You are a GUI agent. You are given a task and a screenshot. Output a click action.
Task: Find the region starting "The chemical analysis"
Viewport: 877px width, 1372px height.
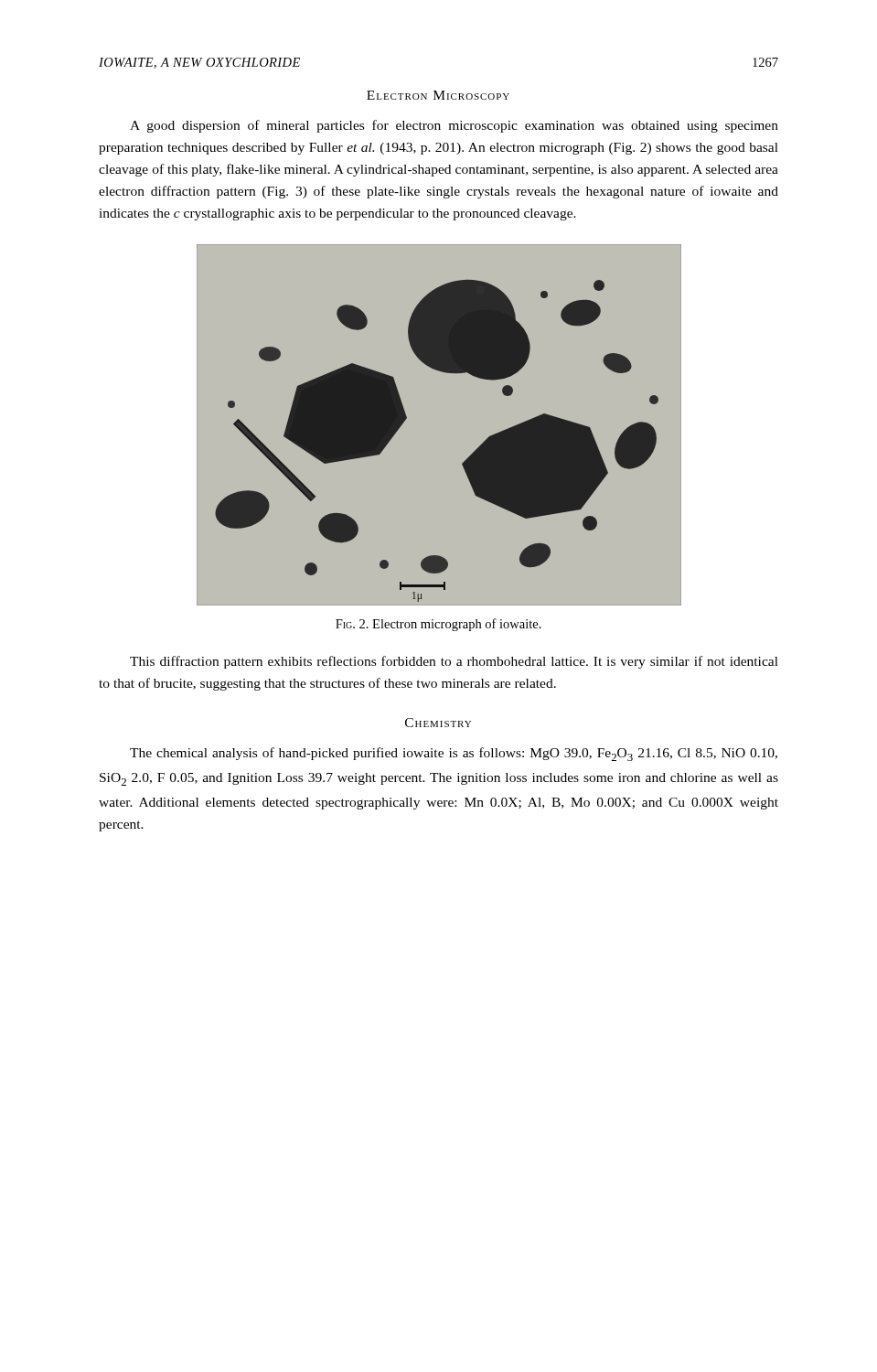tap(438, 788)
